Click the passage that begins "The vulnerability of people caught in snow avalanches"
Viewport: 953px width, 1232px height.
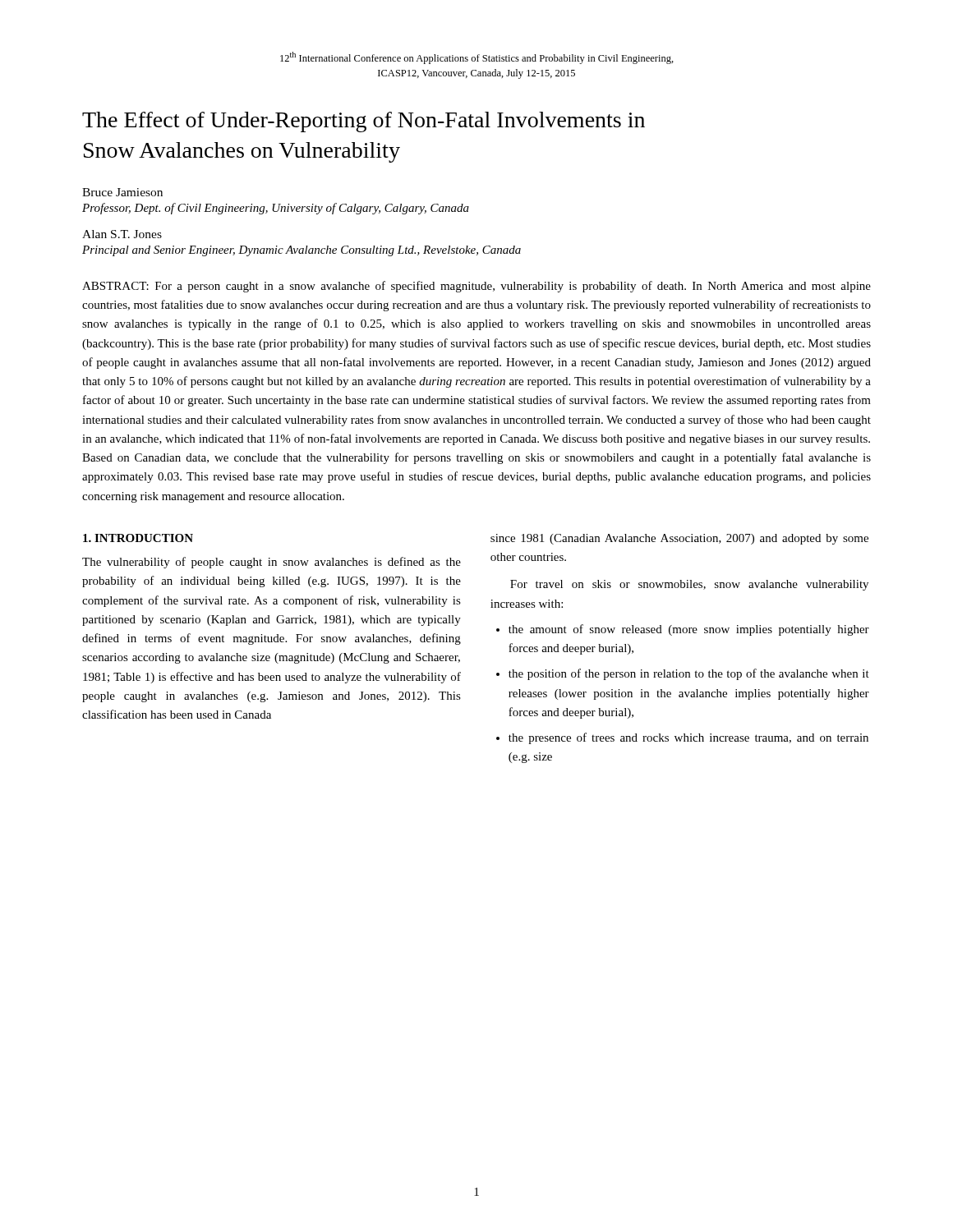(x=271, y=639)
